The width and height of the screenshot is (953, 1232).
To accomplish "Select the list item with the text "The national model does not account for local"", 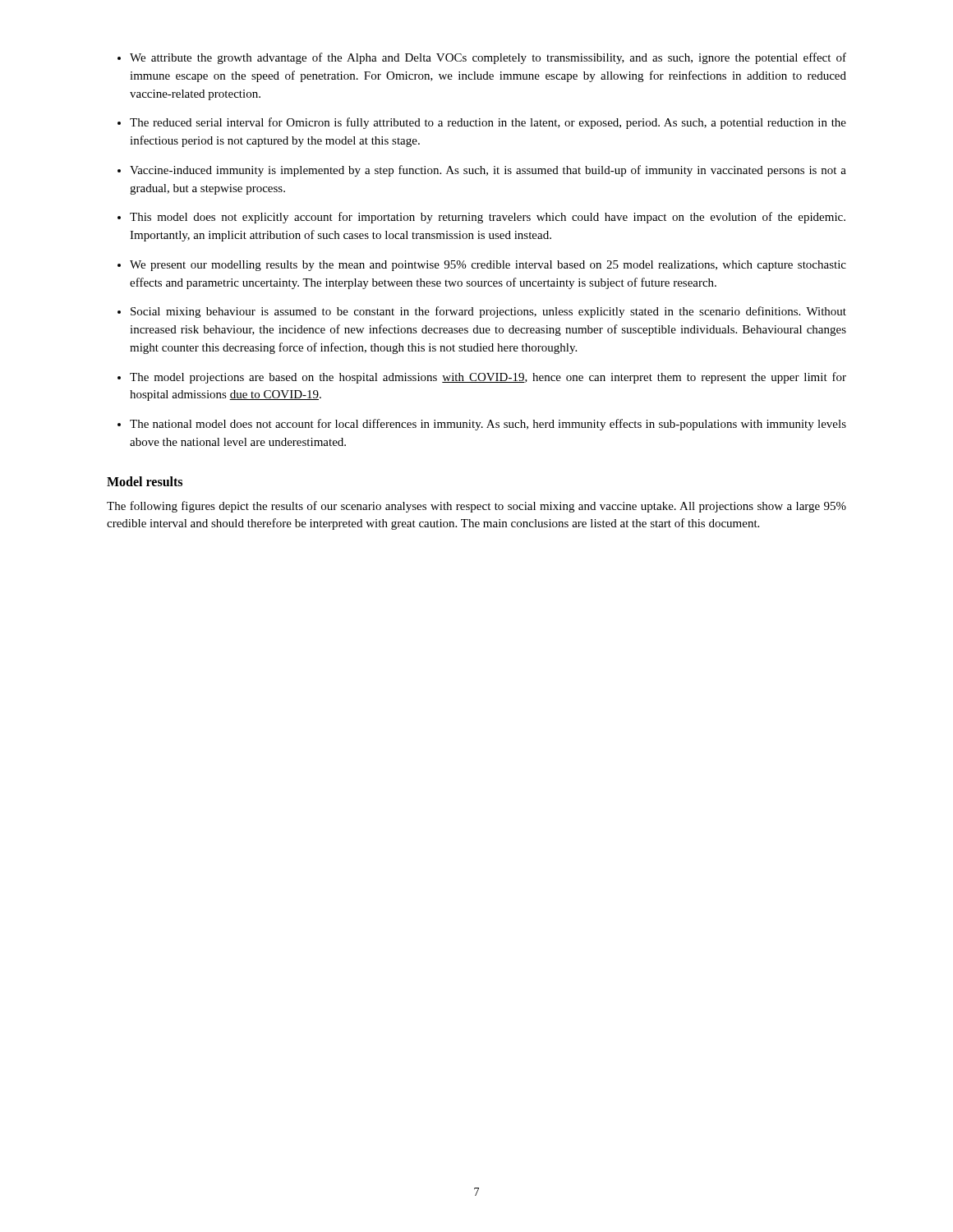I will (488, 433).
